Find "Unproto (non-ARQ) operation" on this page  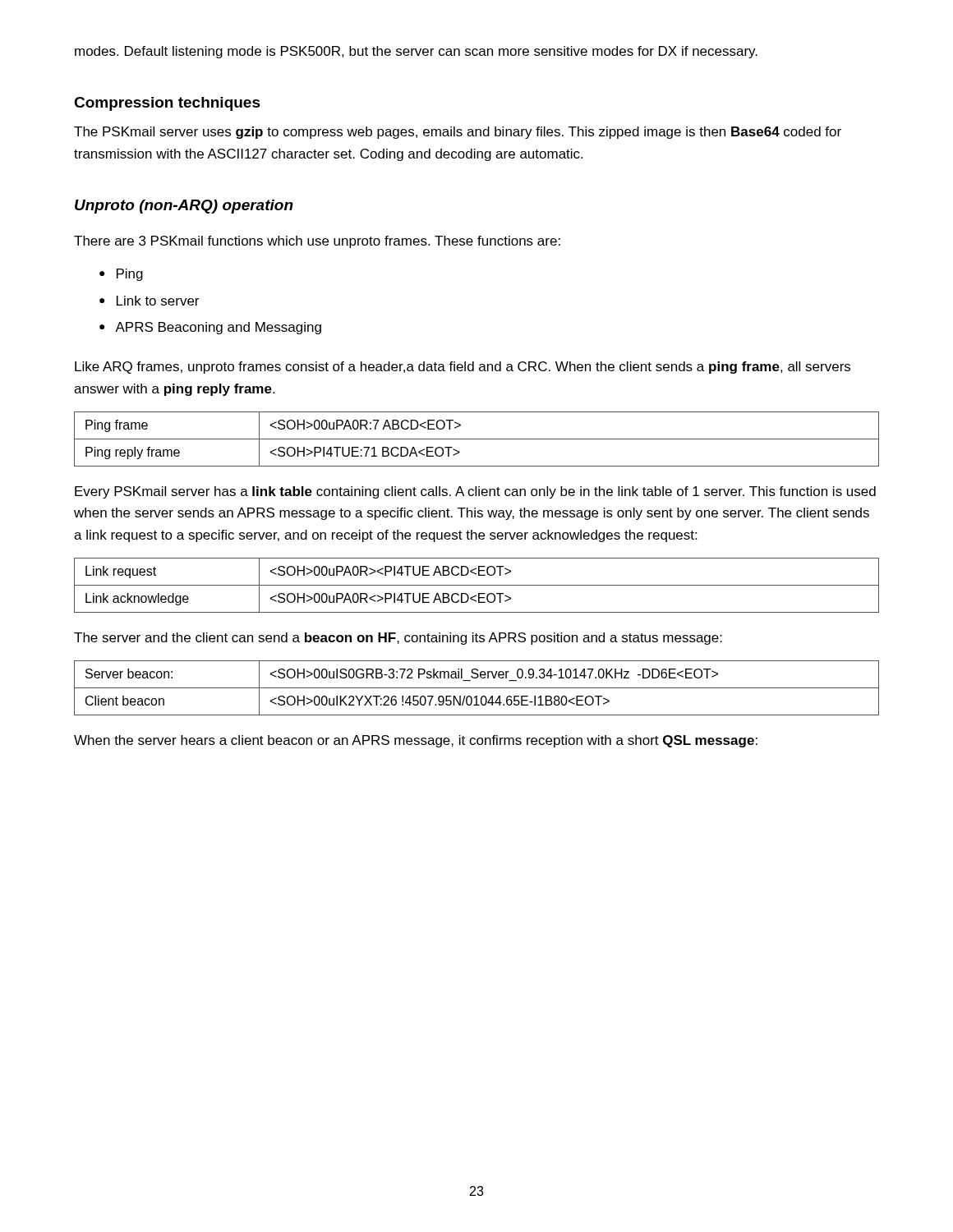(x=184, y=205)
